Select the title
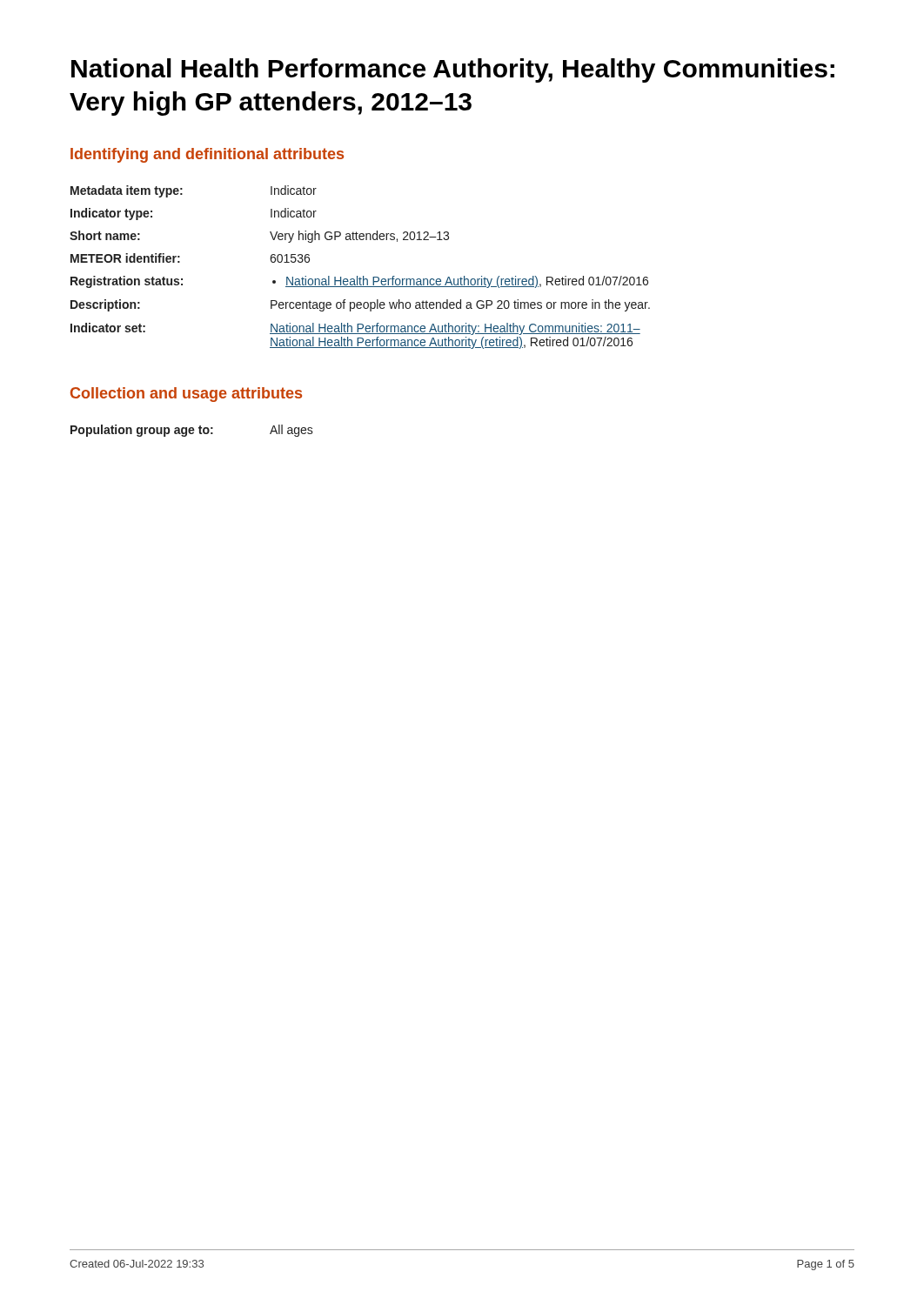Image resolution: width=924 pixels, height=1305 pixels. click(462, 85)
